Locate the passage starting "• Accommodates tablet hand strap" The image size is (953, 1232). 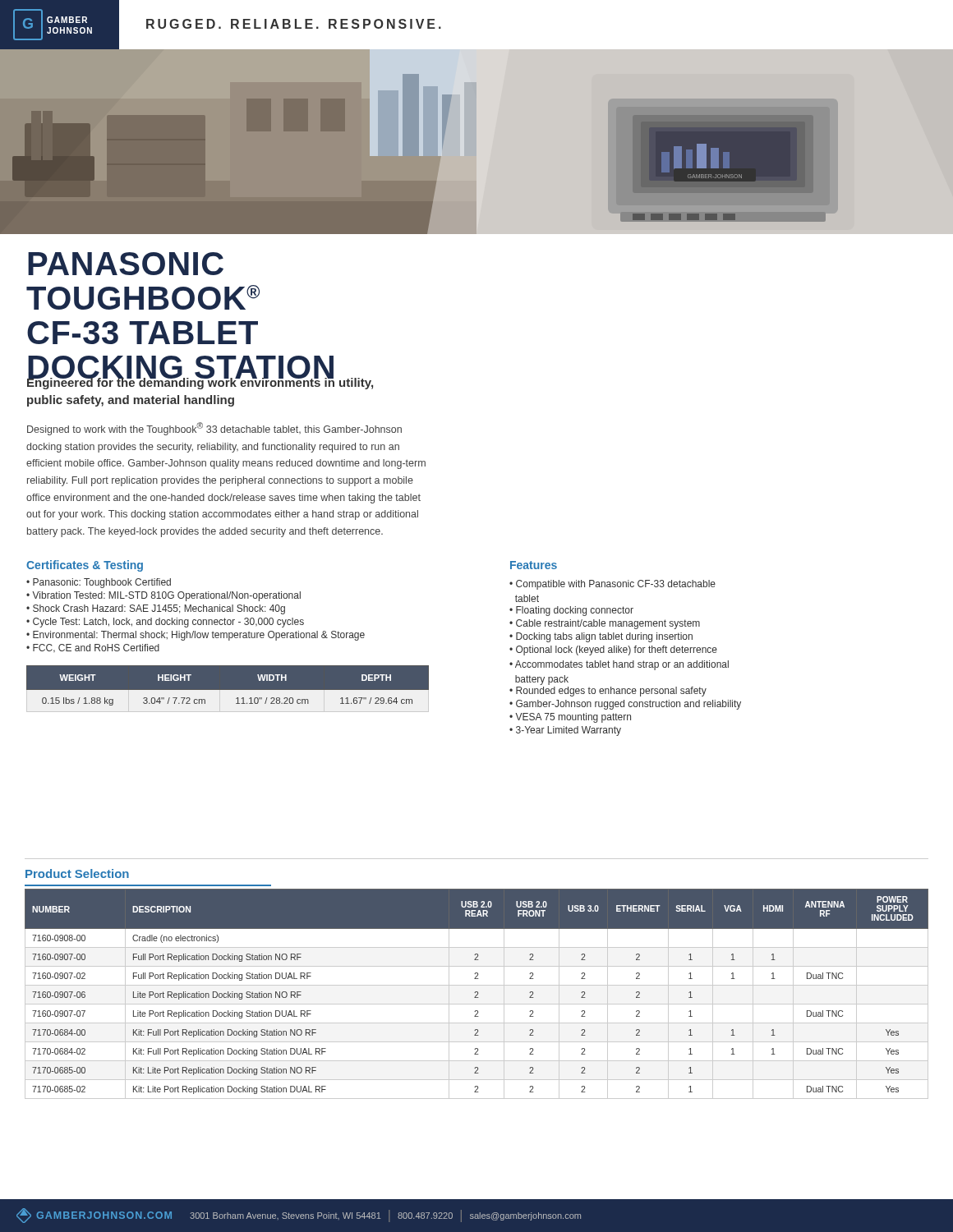pos(619,672)
